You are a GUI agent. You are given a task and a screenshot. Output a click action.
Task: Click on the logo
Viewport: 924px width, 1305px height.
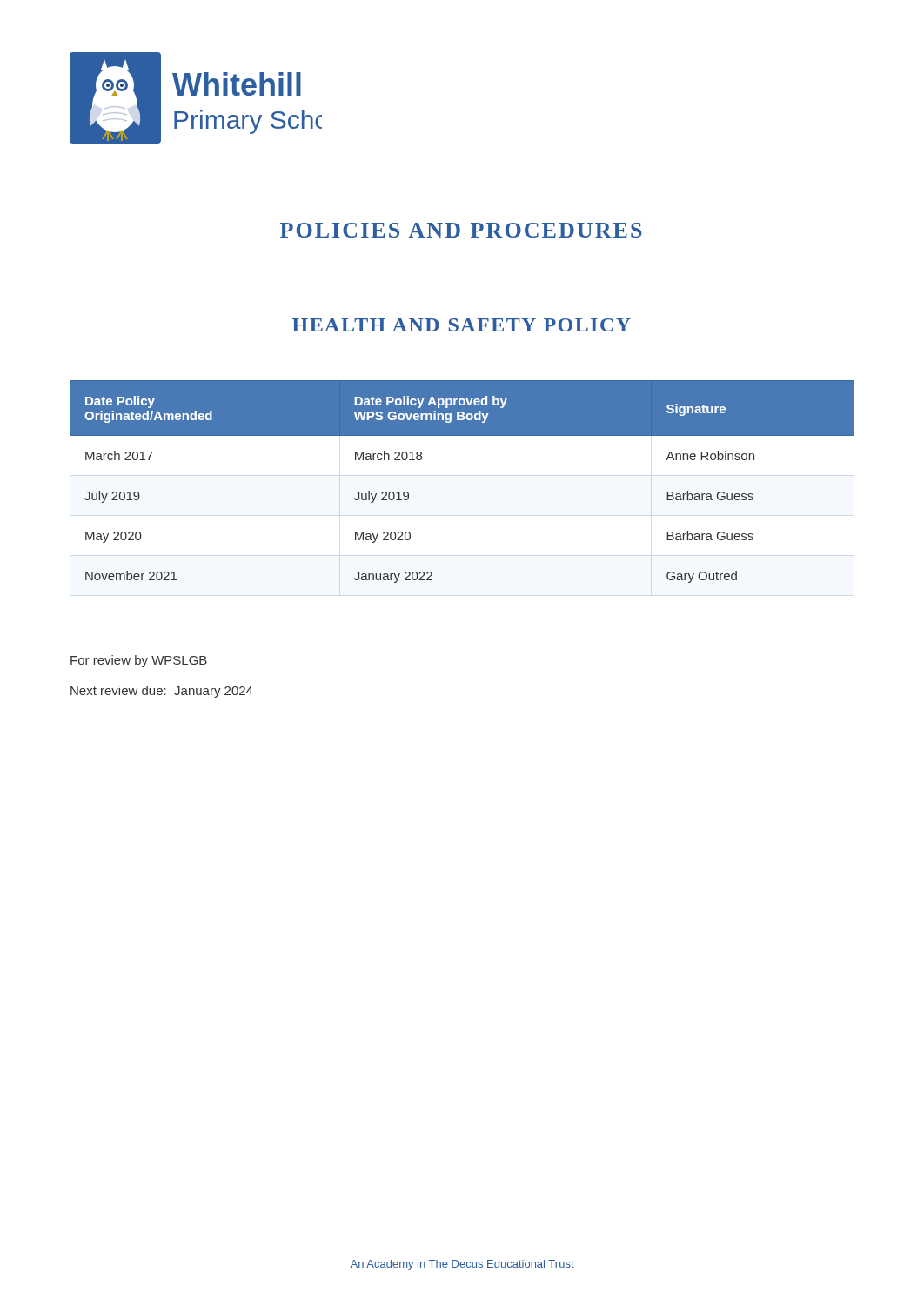[462, 100]
